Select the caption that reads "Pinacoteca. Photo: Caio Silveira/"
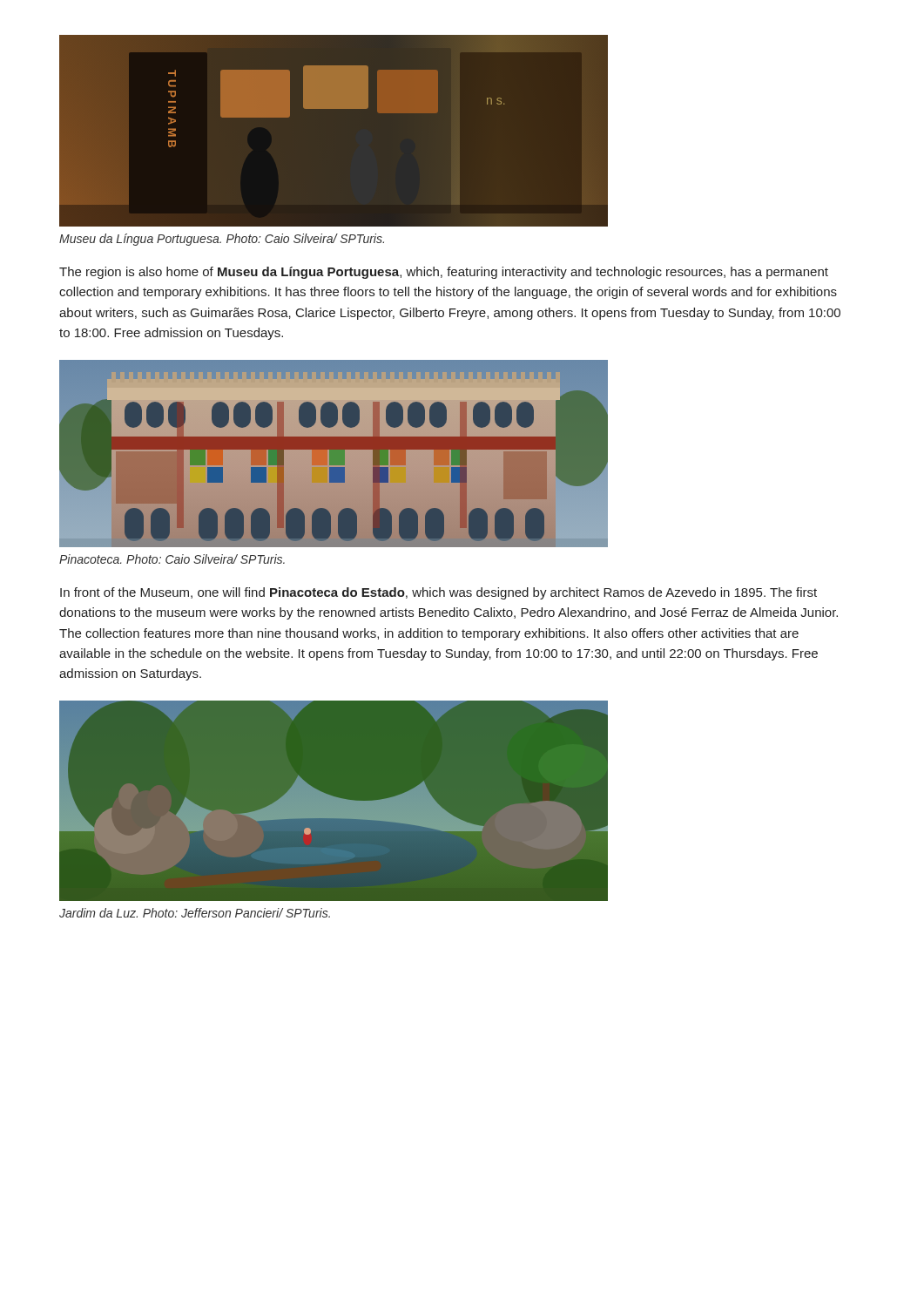The width and height of the screenshot is (924, 1307). (x=173, y=559)
